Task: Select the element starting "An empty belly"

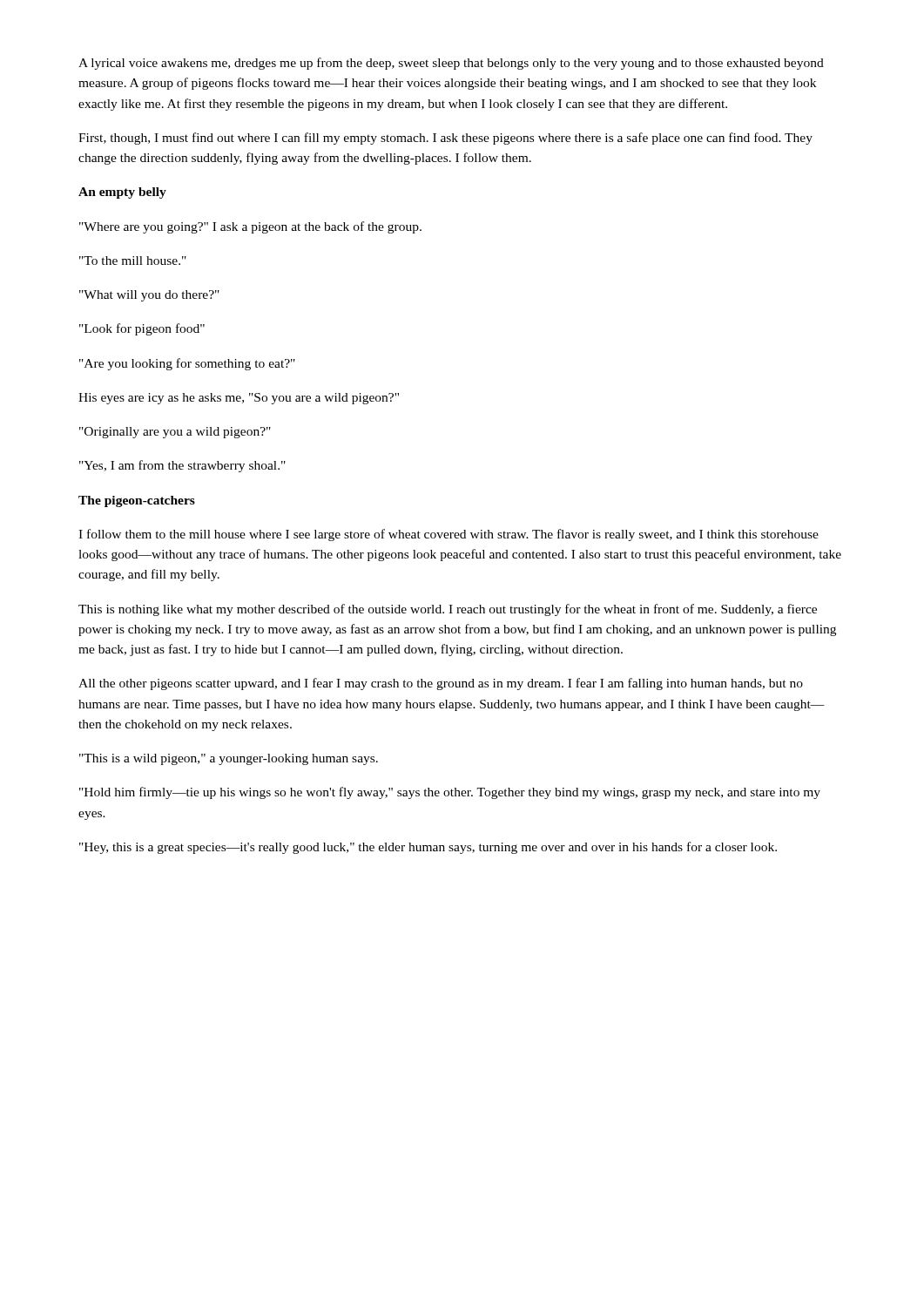Action: tap(122, 193)
